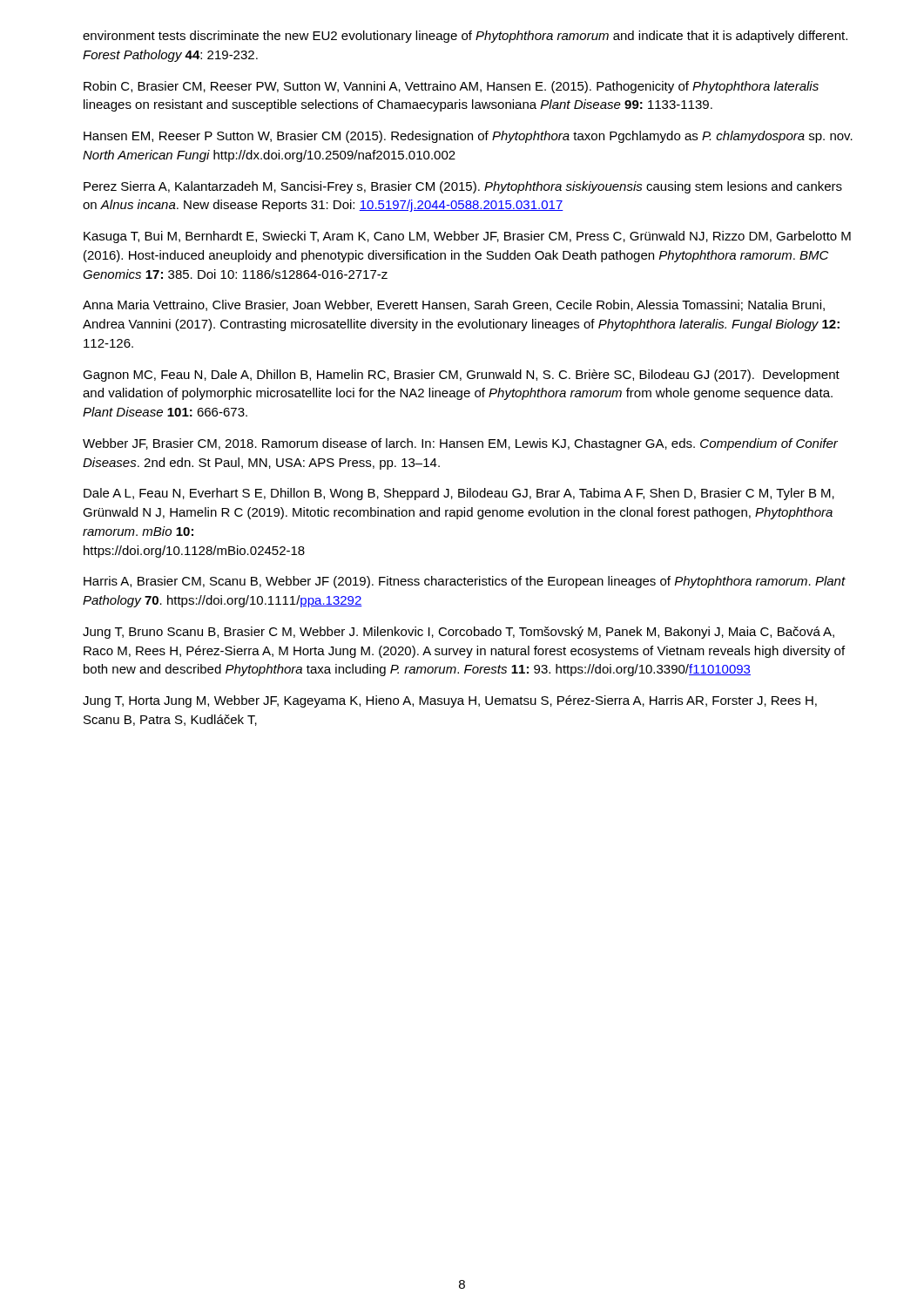924x1307 pixels.
Task: Click on the text block that reads "Anna Maria Vettraino, Clive Brasier, Joan"
Action: [462, 324]
